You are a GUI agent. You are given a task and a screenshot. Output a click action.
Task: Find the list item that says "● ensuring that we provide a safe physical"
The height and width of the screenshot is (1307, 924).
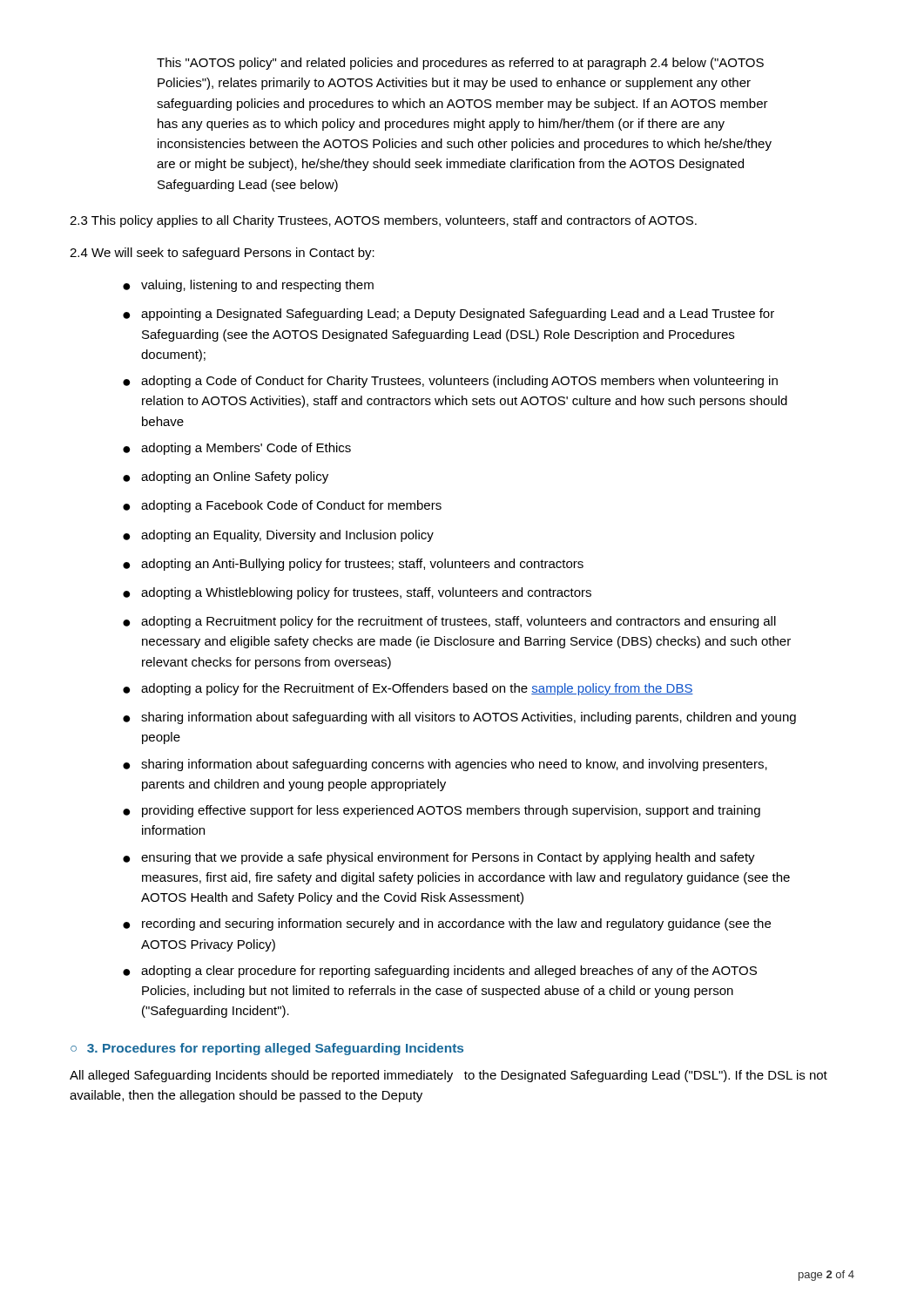pyautogui.click(x=462, y=877)
